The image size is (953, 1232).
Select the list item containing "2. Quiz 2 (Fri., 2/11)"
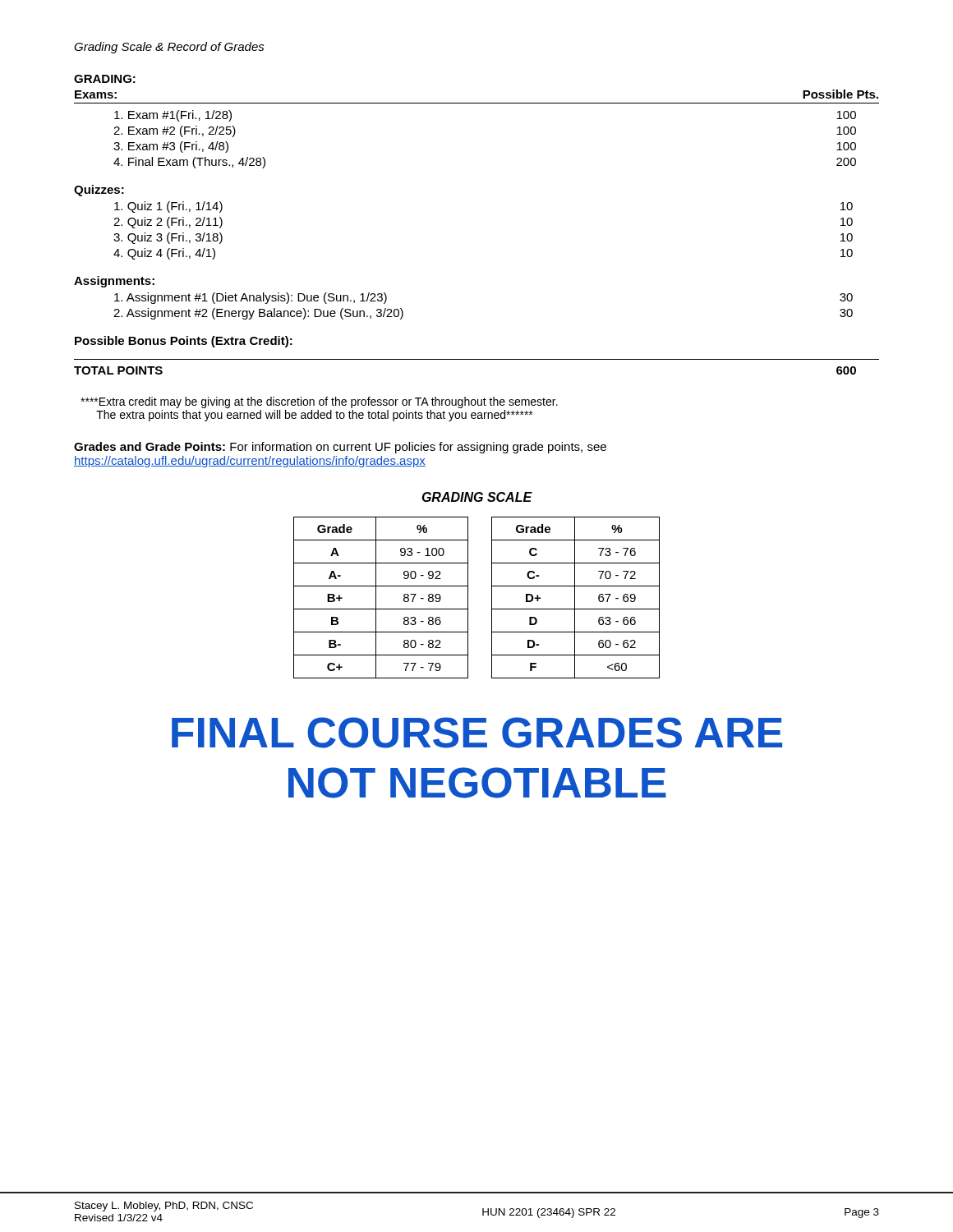[x=168, y=222]
